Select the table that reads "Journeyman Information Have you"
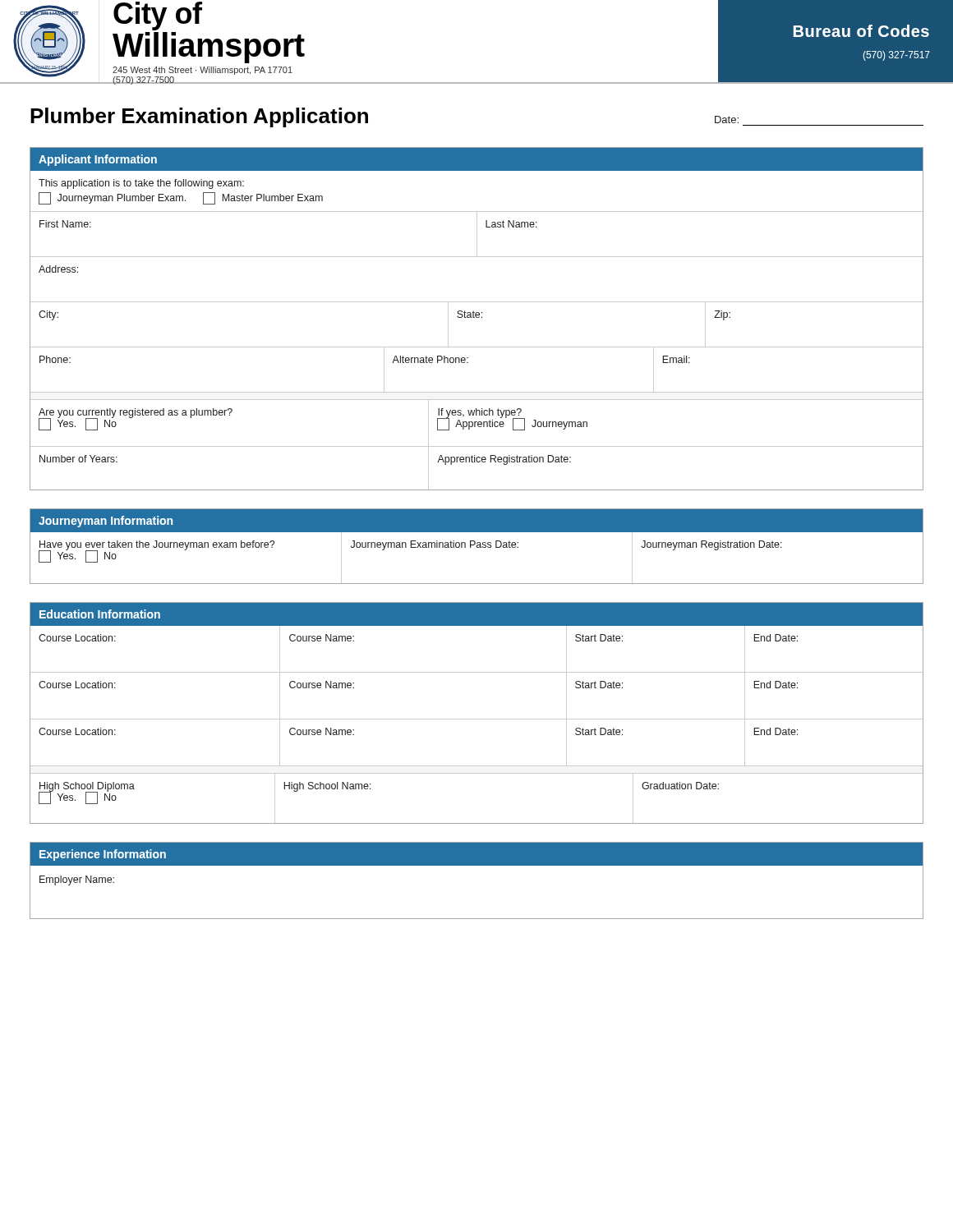 [x=476, y=546]
